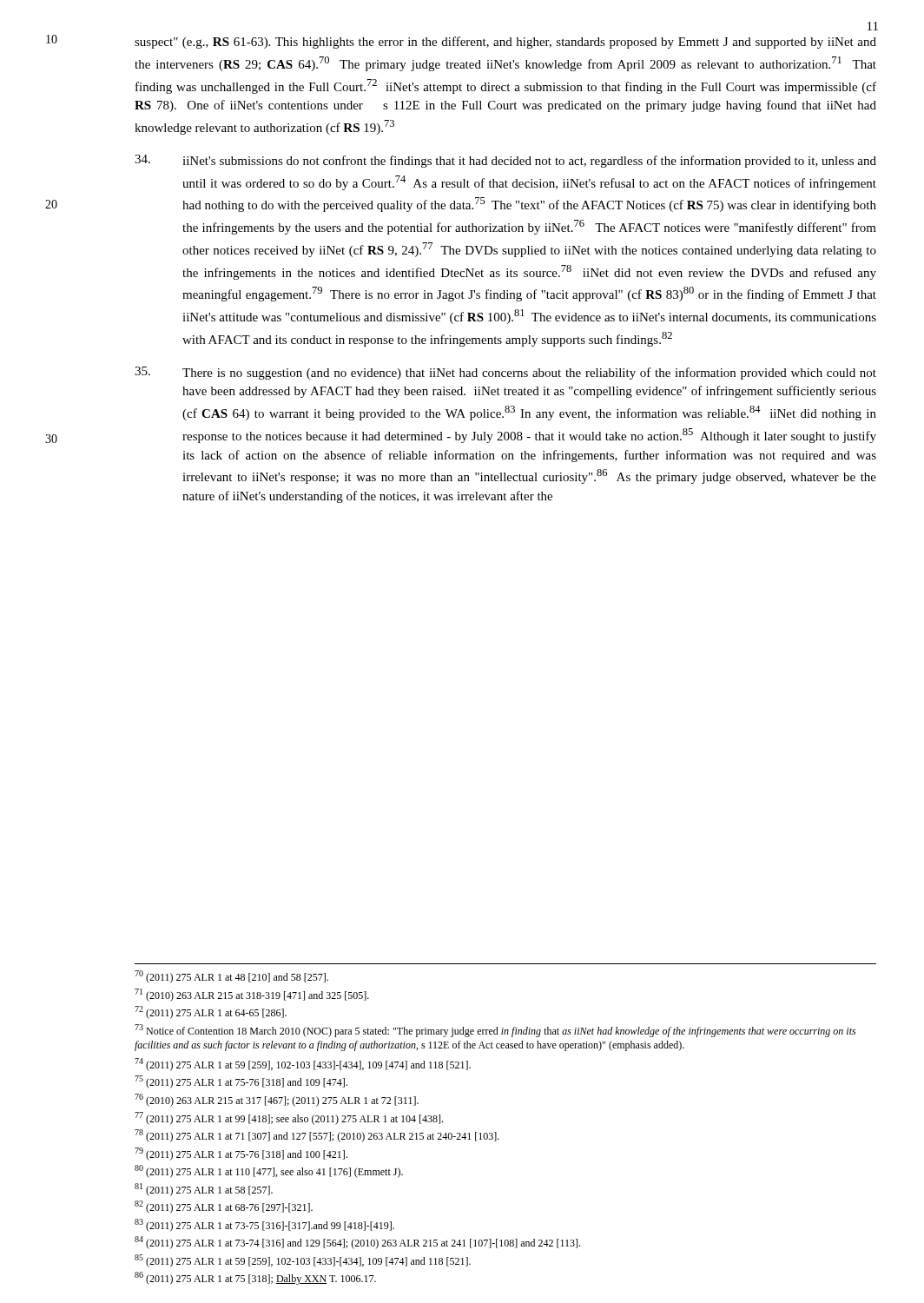The image size is (924, 1303).
Task: Click the passage that begins "73 Notice of Contention 18"
Action: (495, 1037)
